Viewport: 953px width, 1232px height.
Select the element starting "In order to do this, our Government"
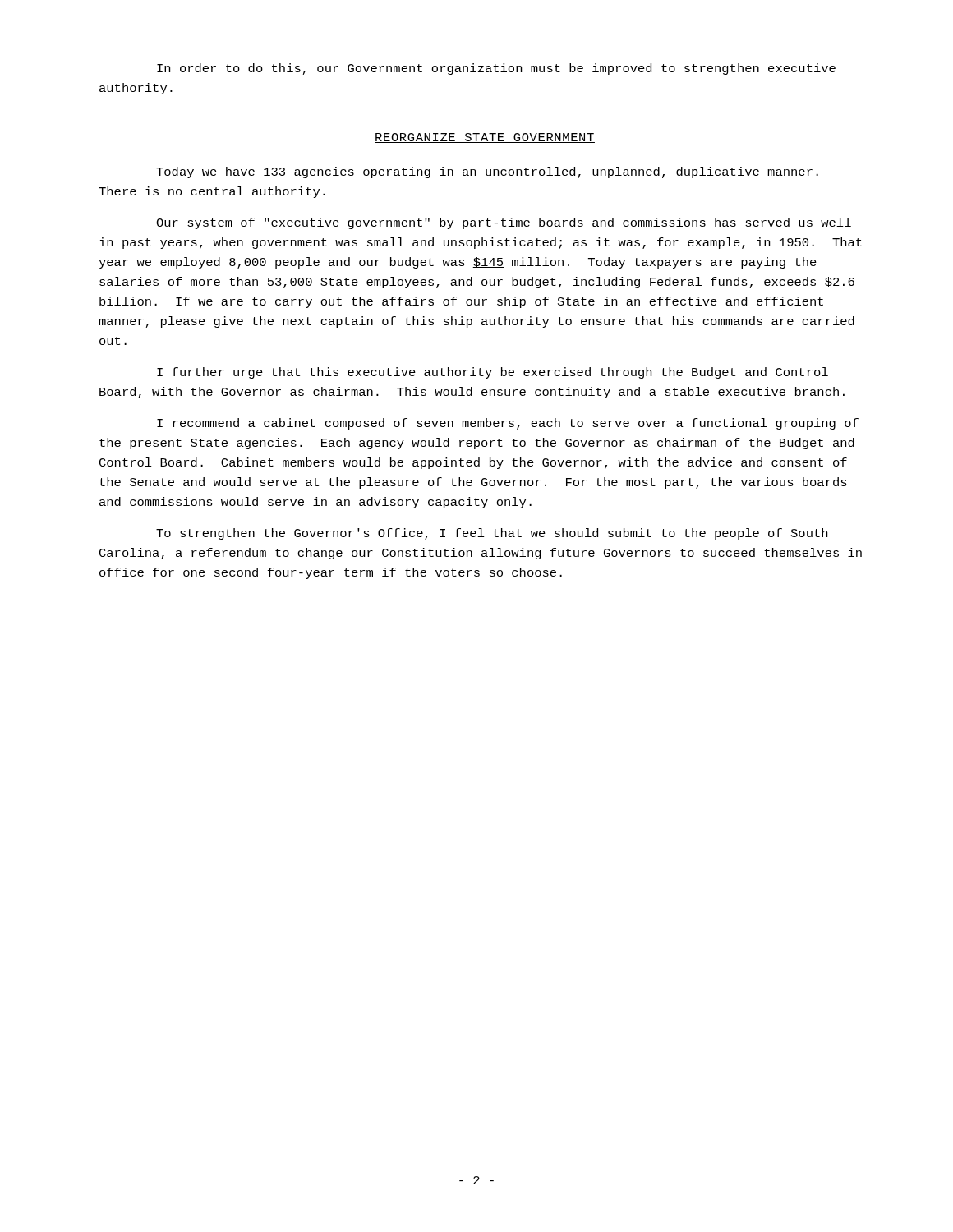[x=485, y=79]
